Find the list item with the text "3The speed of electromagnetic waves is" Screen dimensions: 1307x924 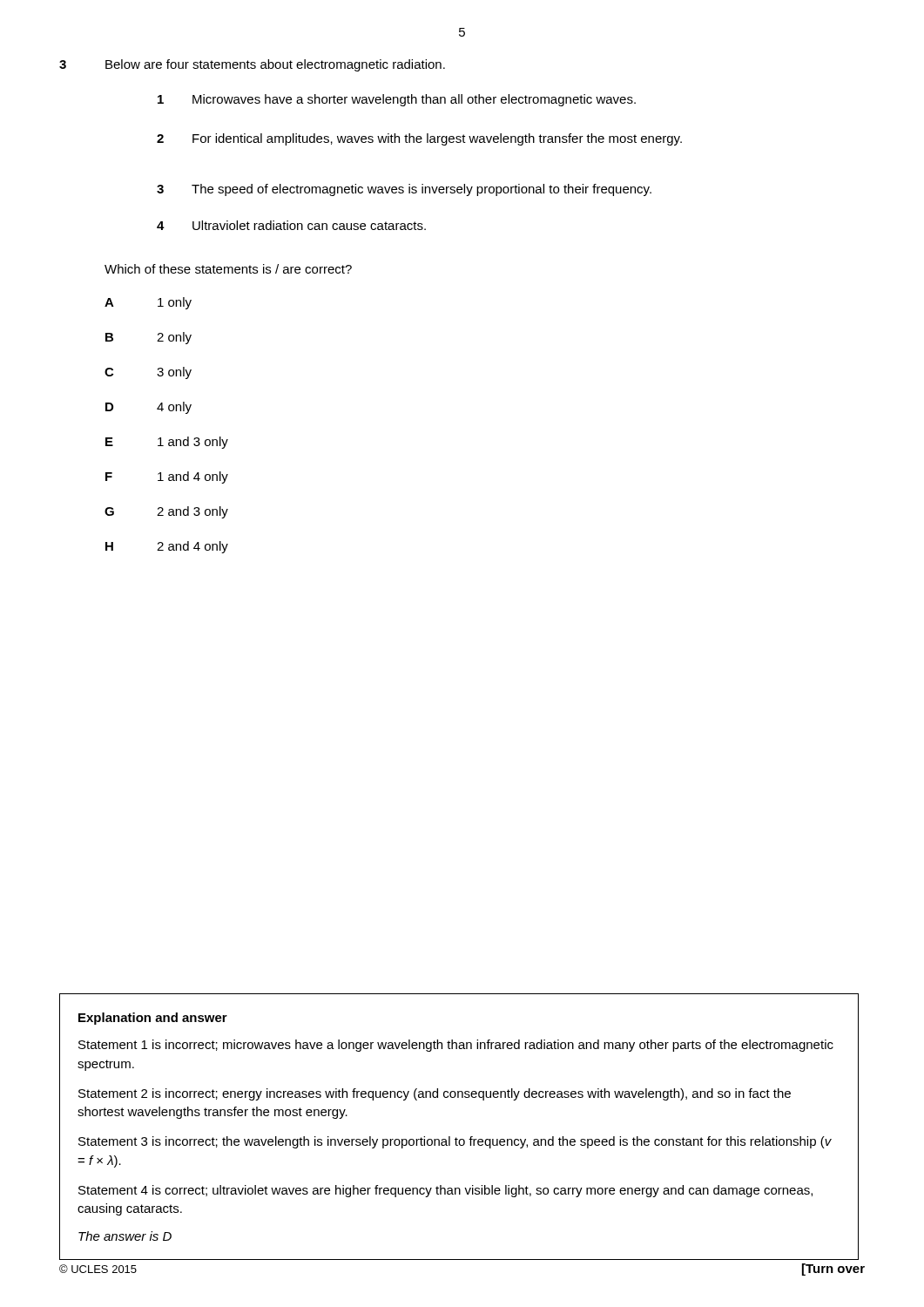(488, 189)
